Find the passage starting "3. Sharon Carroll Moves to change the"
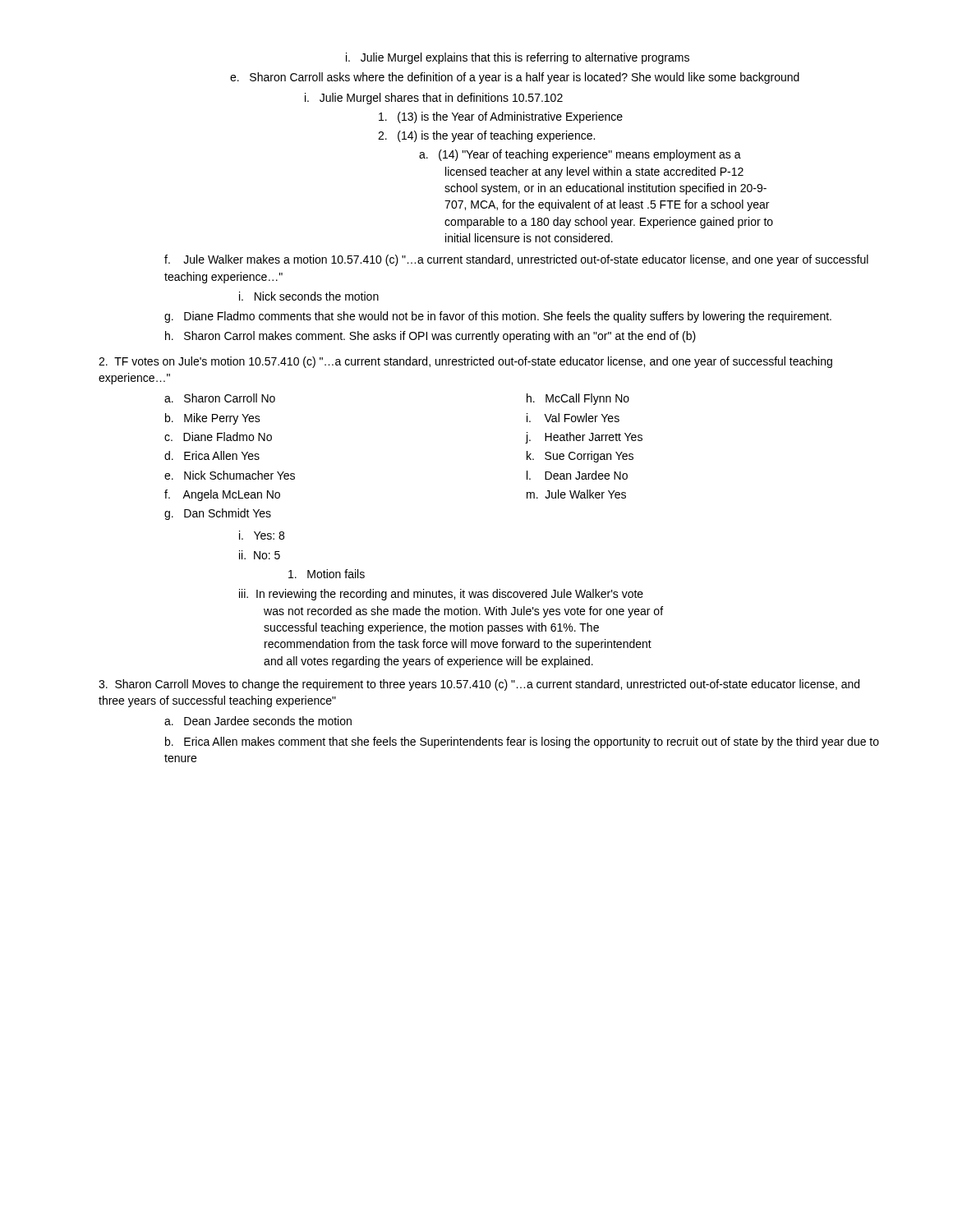This screenshot has width=953, height=1232. coord(479,692)
